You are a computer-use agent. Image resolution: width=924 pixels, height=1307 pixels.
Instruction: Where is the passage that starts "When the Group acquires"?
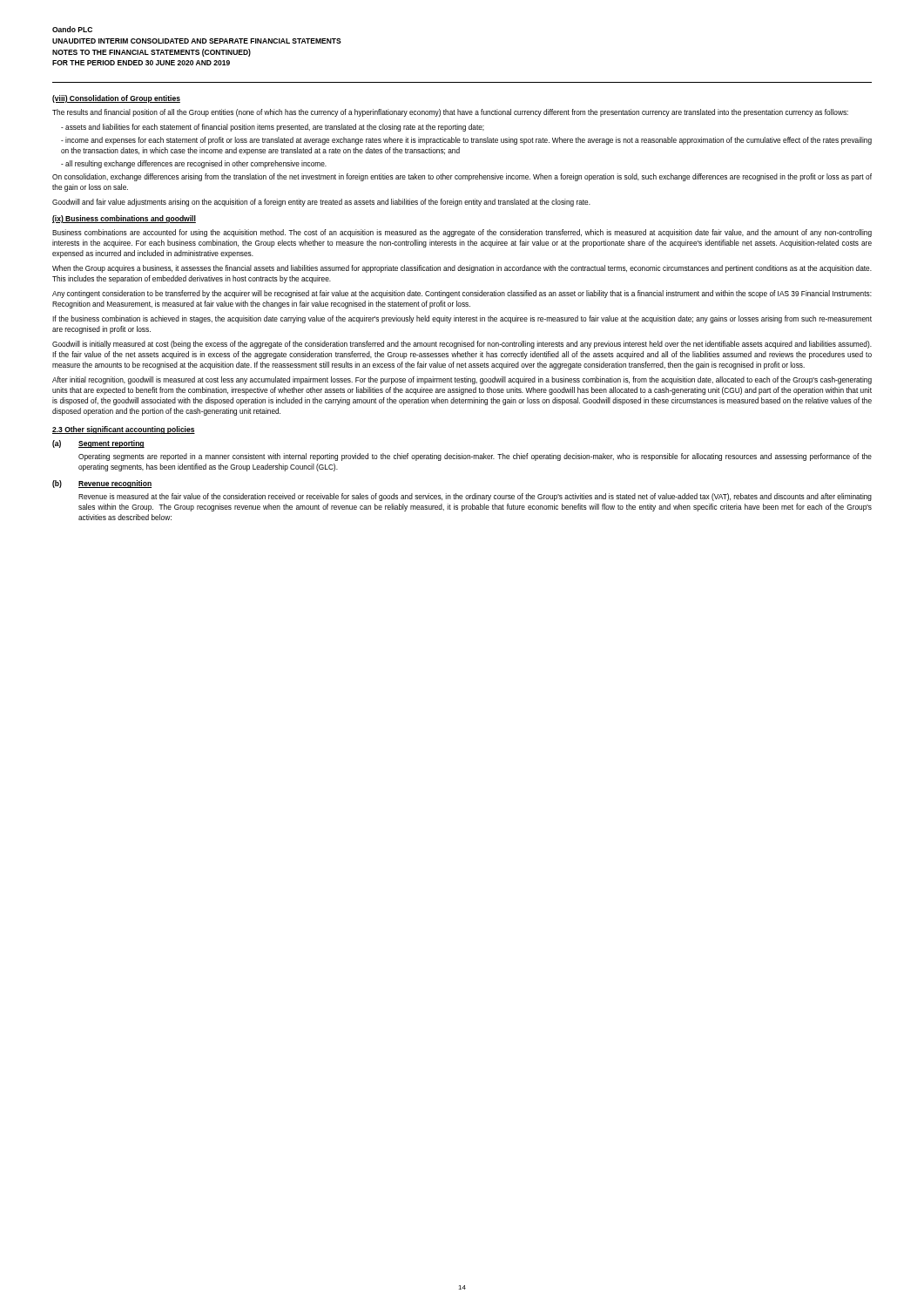(x=462, y=274)
